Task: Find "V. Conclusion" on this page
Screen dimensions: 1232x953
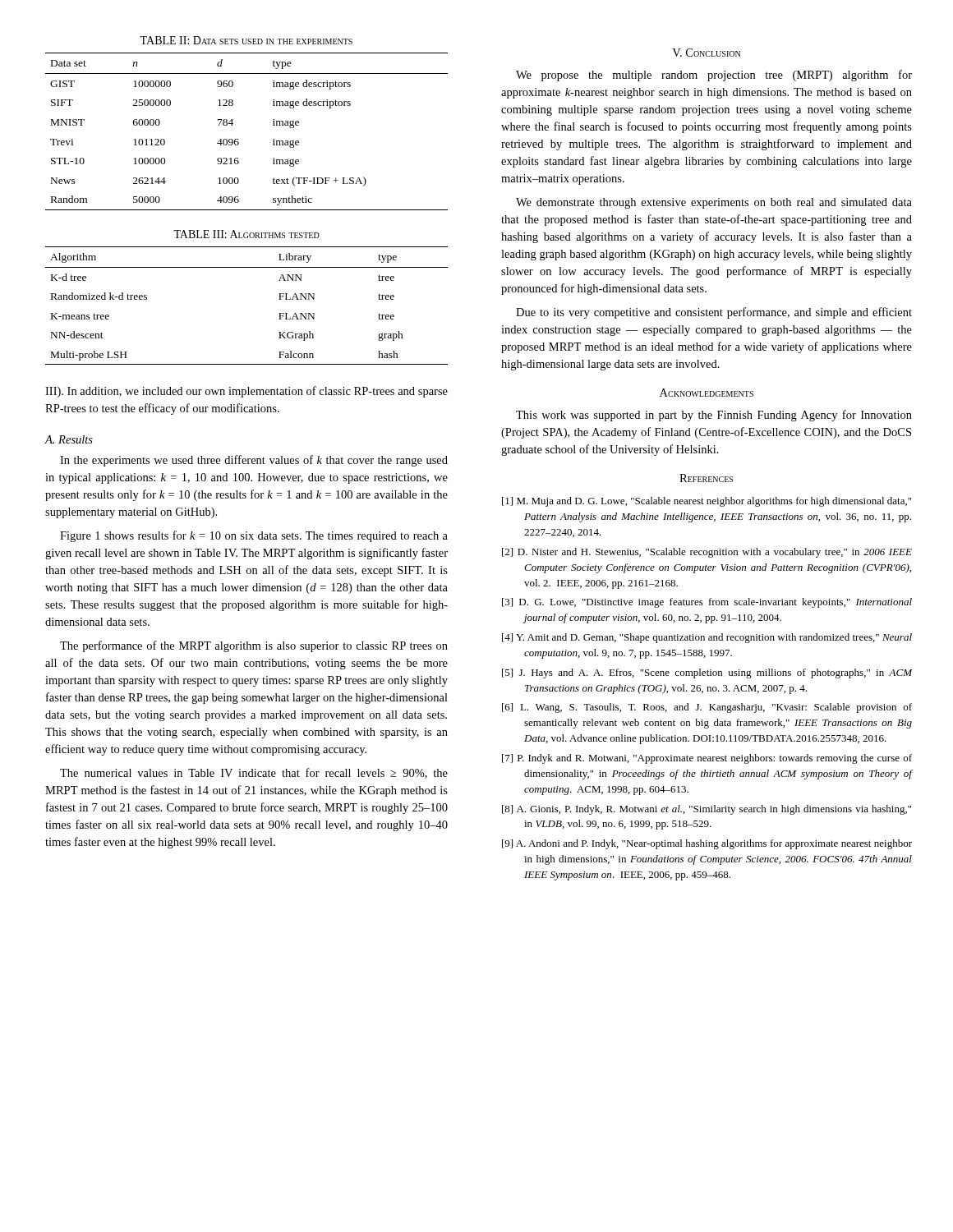Action: click(707, 53)
